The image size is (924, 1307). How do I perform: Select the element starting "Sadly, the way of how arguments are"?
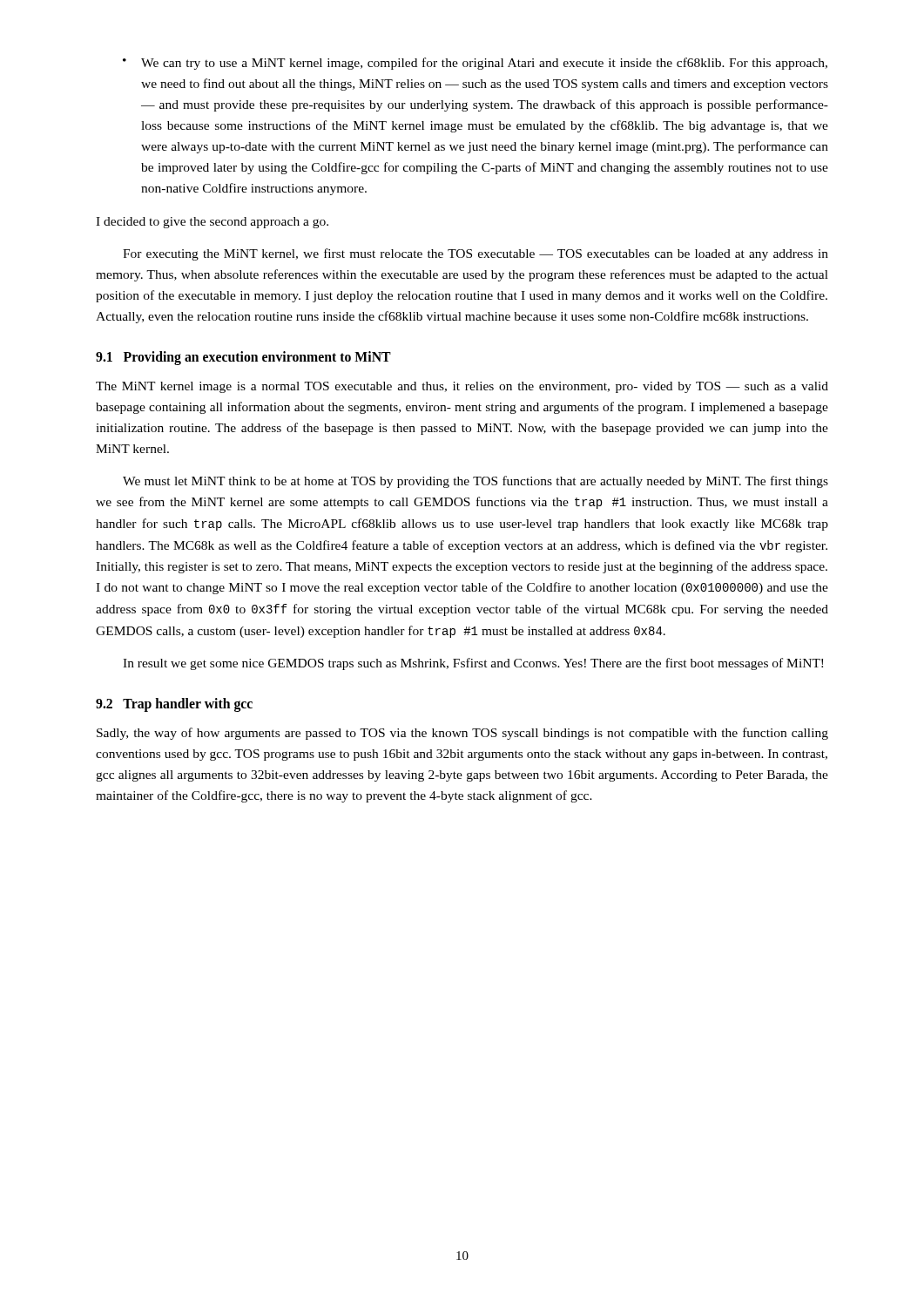coord(462,765)
